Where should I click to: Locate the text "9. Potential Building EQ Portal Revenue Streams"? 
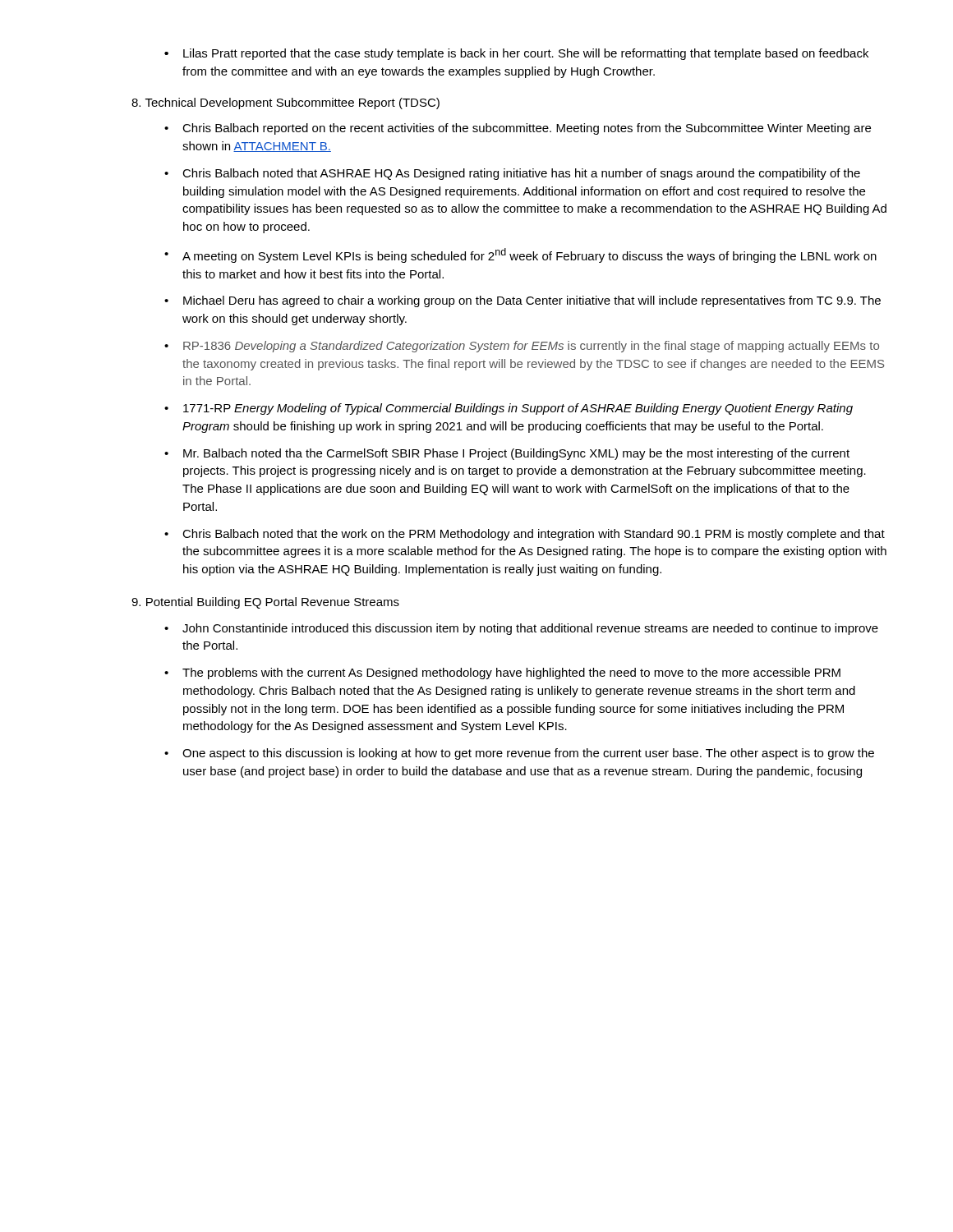[265, 601]
